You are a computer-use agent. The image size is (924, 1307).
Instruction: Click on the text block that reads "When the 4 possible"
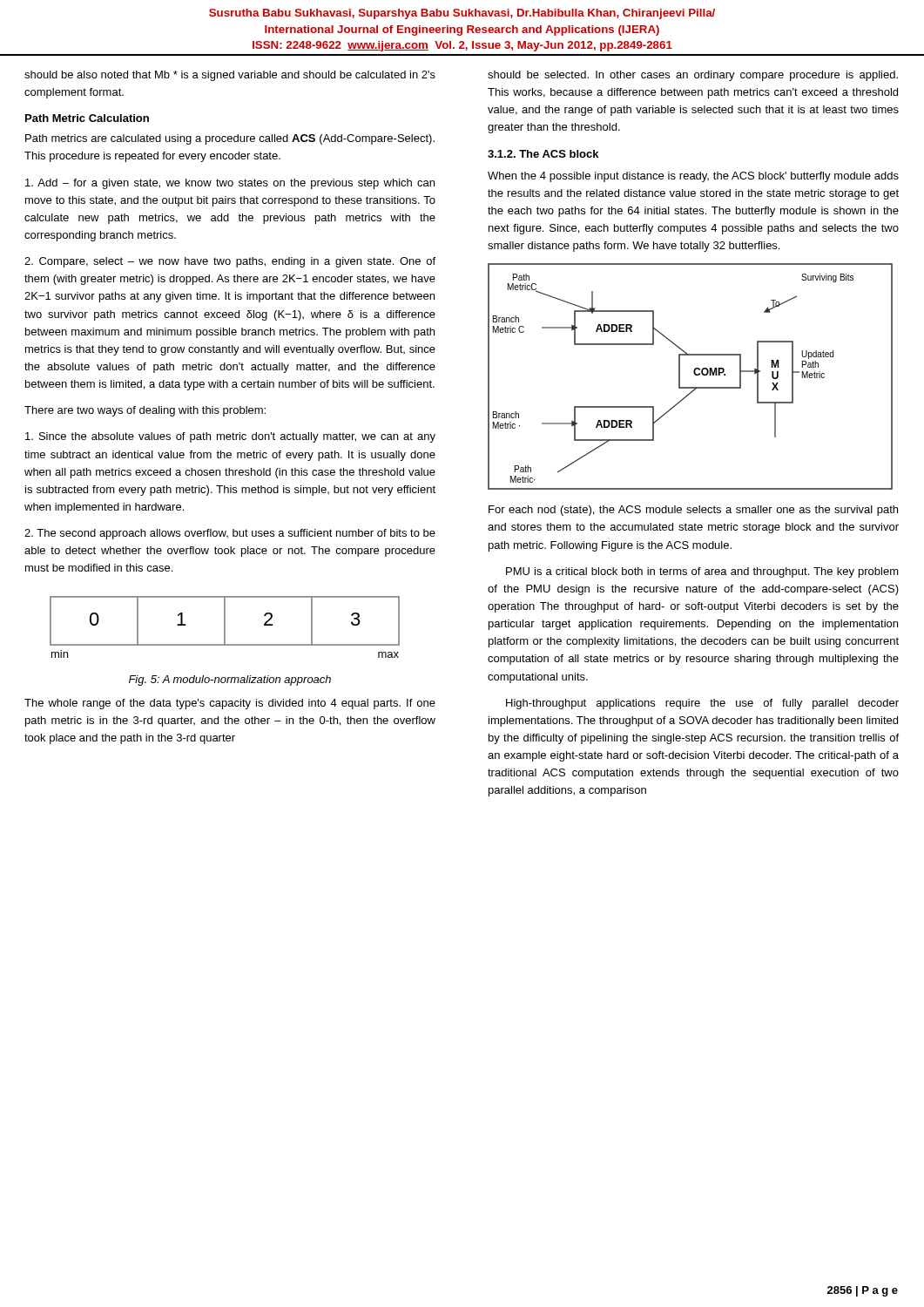tap(693, 210)
